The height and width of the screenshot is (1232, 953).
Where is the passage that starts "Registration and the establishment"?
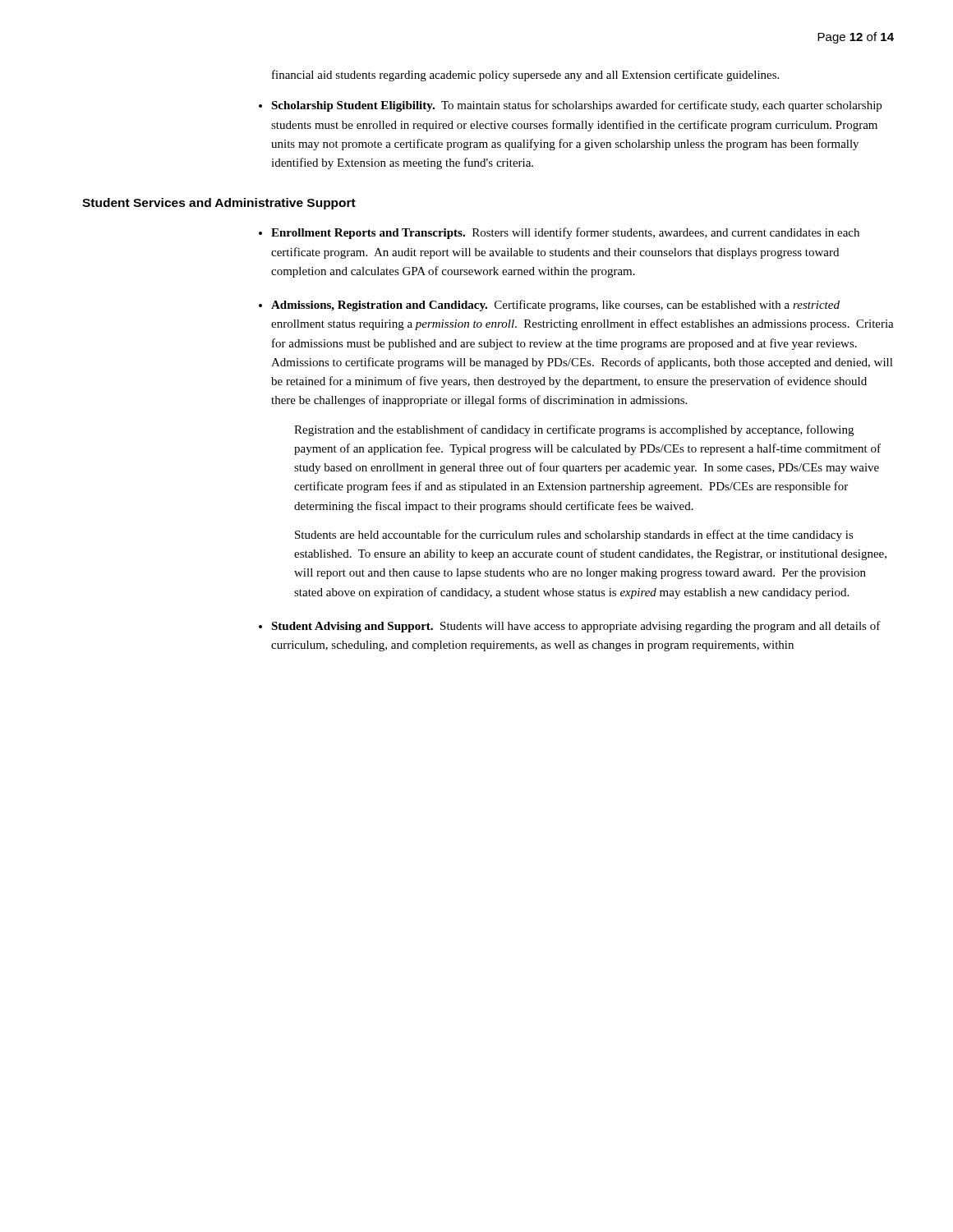click(x=587, y=467)
